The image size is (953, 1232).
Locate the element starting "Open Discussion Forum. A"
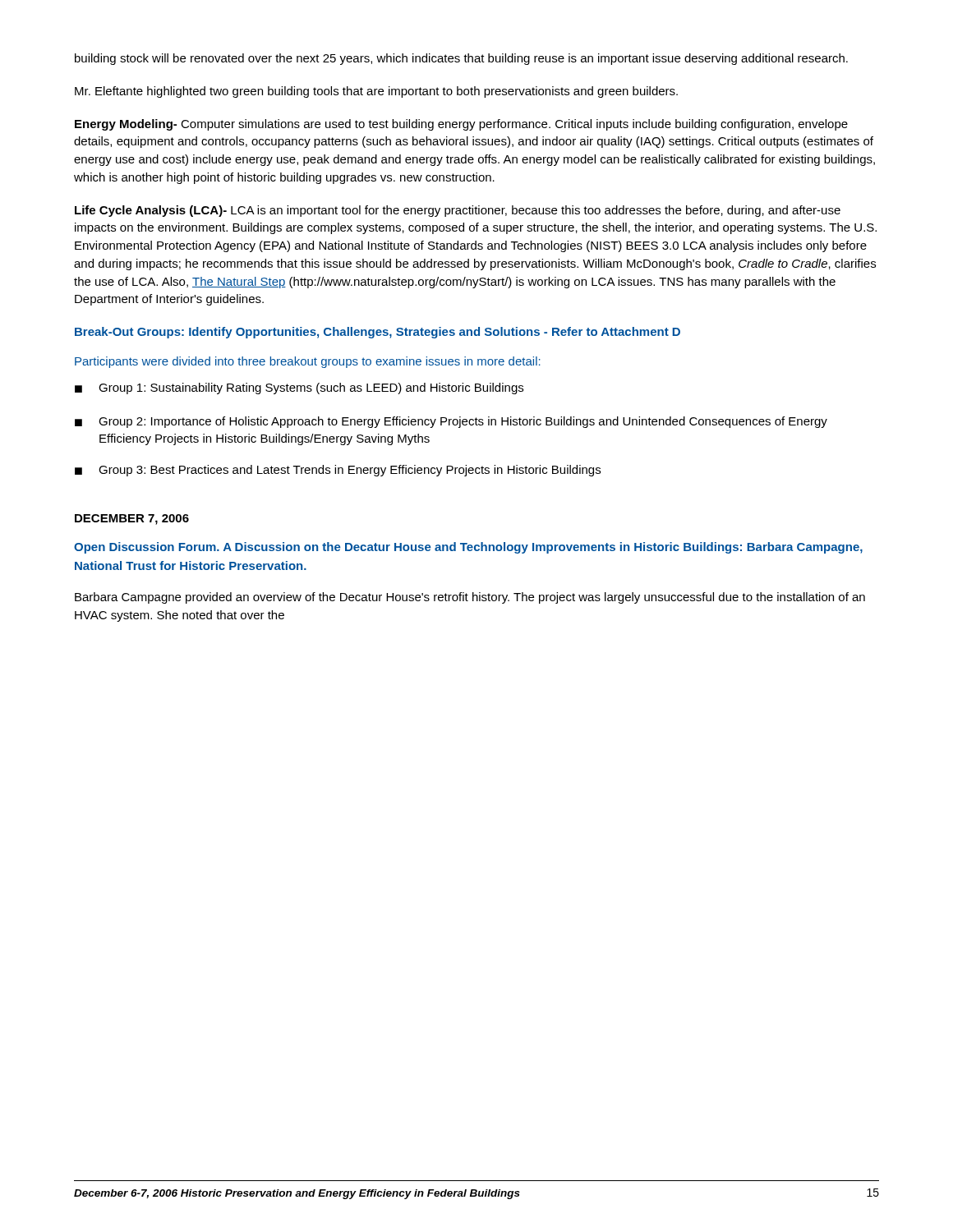[468, 556]
